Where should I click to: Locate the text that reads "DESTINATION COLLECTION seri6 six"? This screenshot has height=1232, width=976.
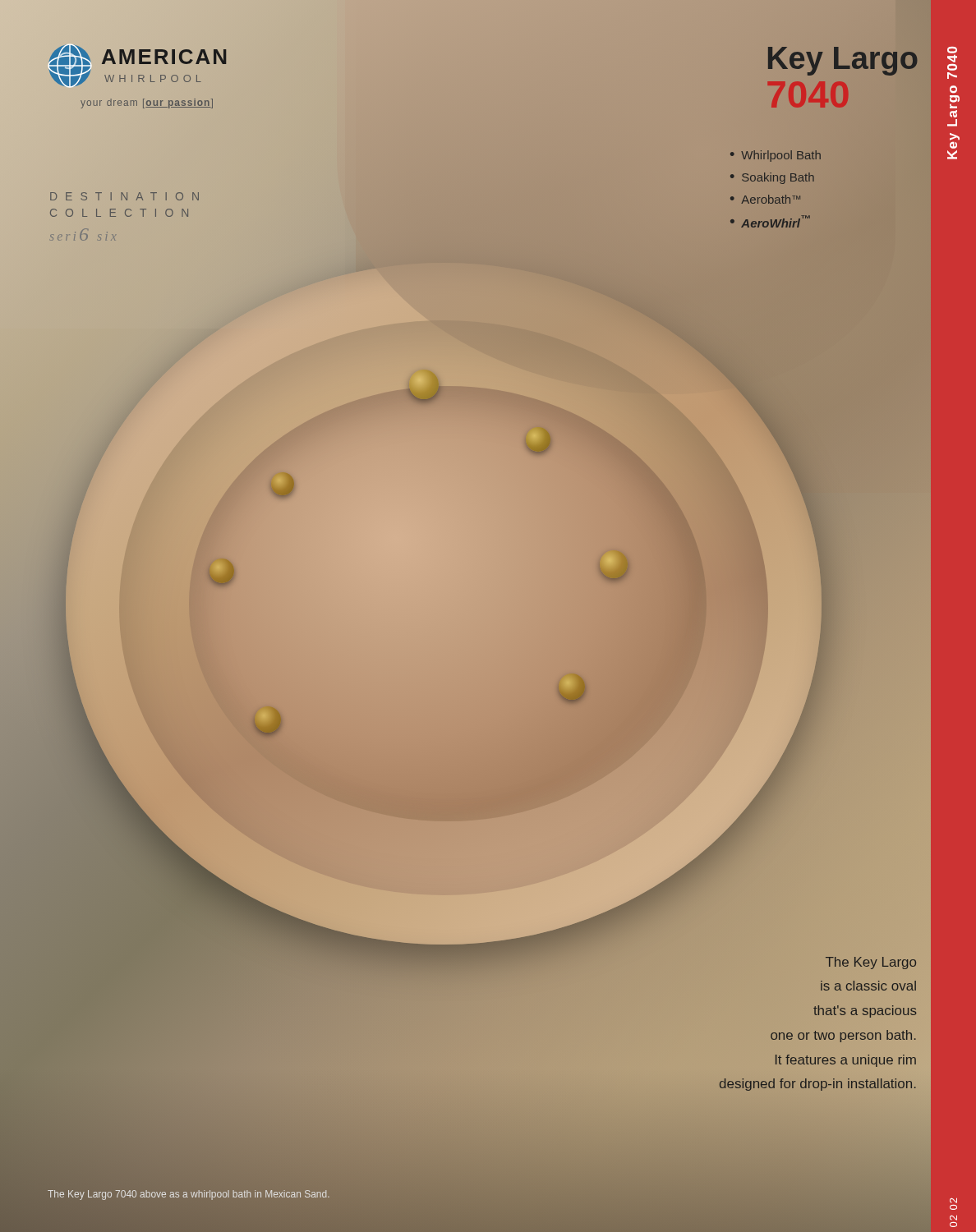[x=128, y=217]
